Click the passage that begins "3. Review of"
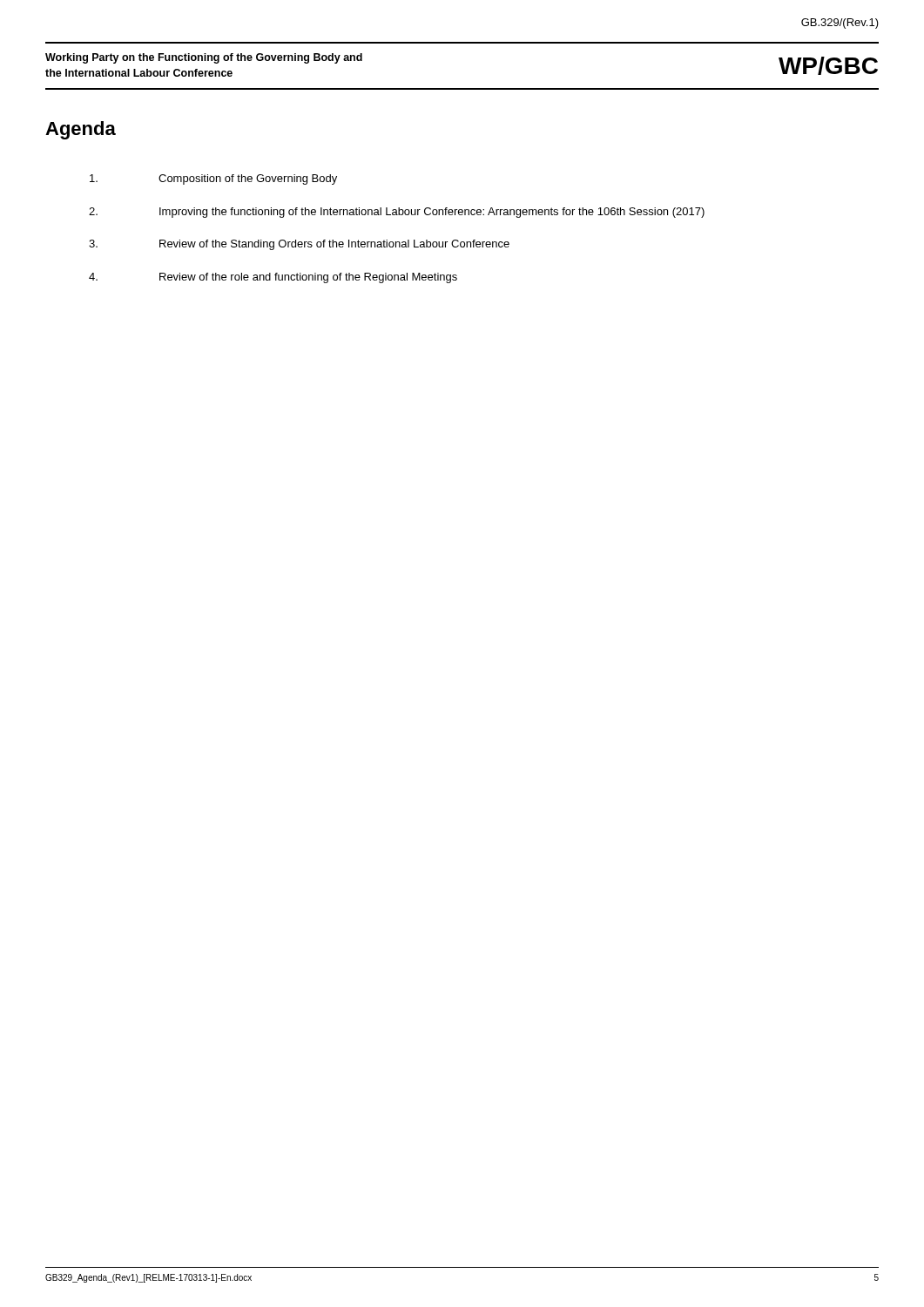 pos(462,244)
